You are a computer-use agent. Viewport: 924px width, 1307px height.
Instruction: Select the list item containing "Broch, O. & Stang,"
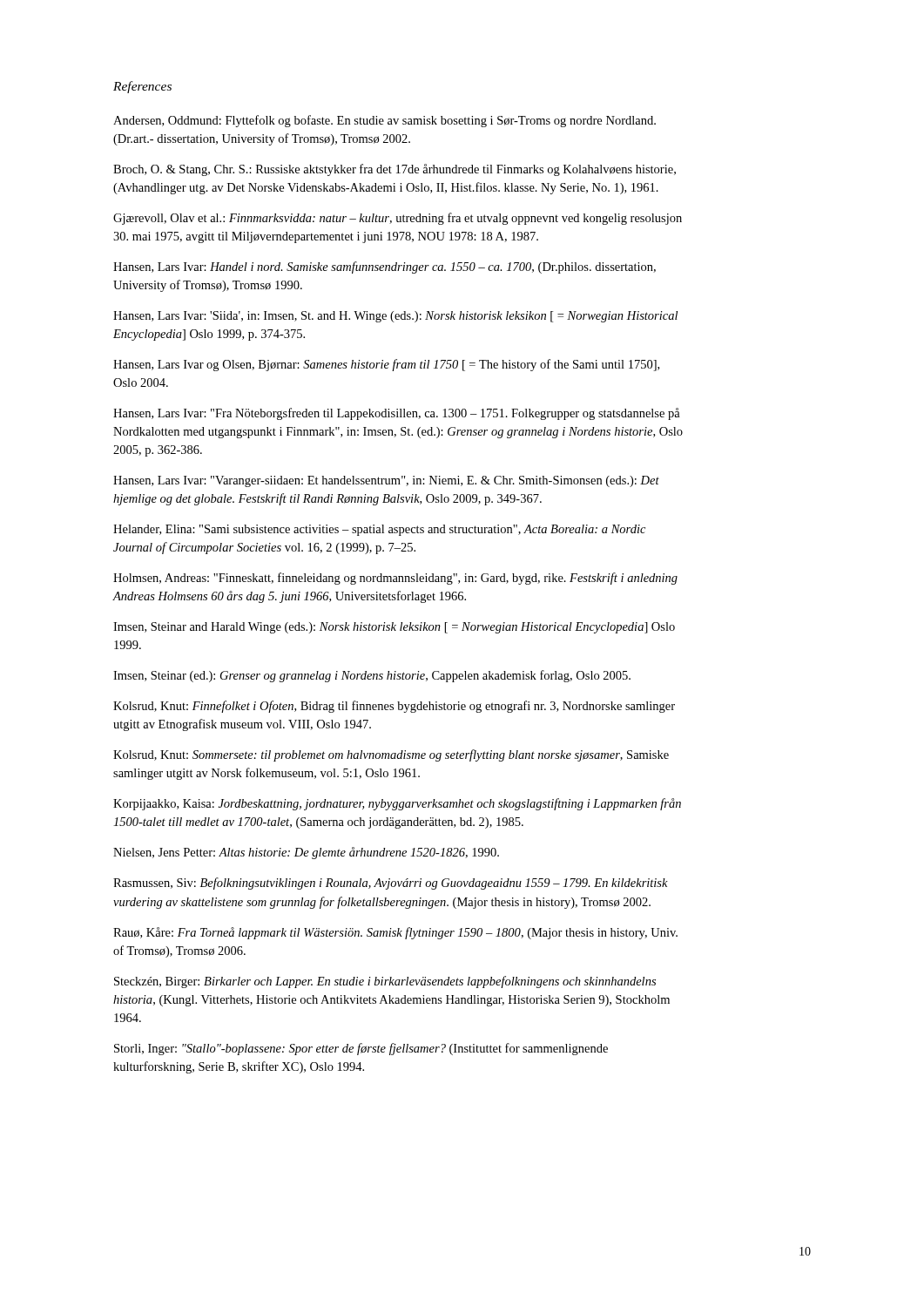pyautogui.click(x=395, y=178)
